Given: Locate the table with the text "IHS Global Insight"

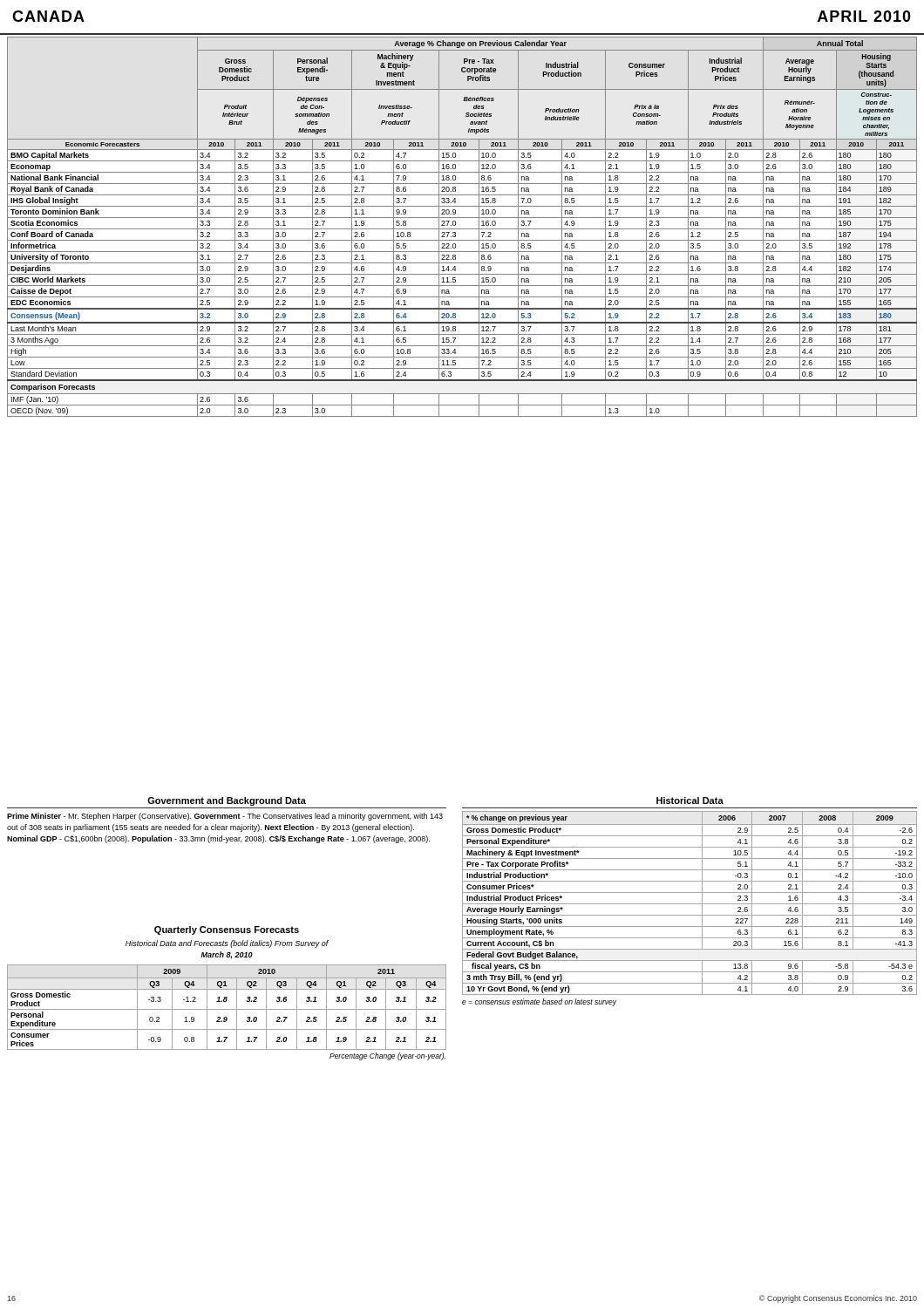Looking at the screenshot, I should coord(462,227).
